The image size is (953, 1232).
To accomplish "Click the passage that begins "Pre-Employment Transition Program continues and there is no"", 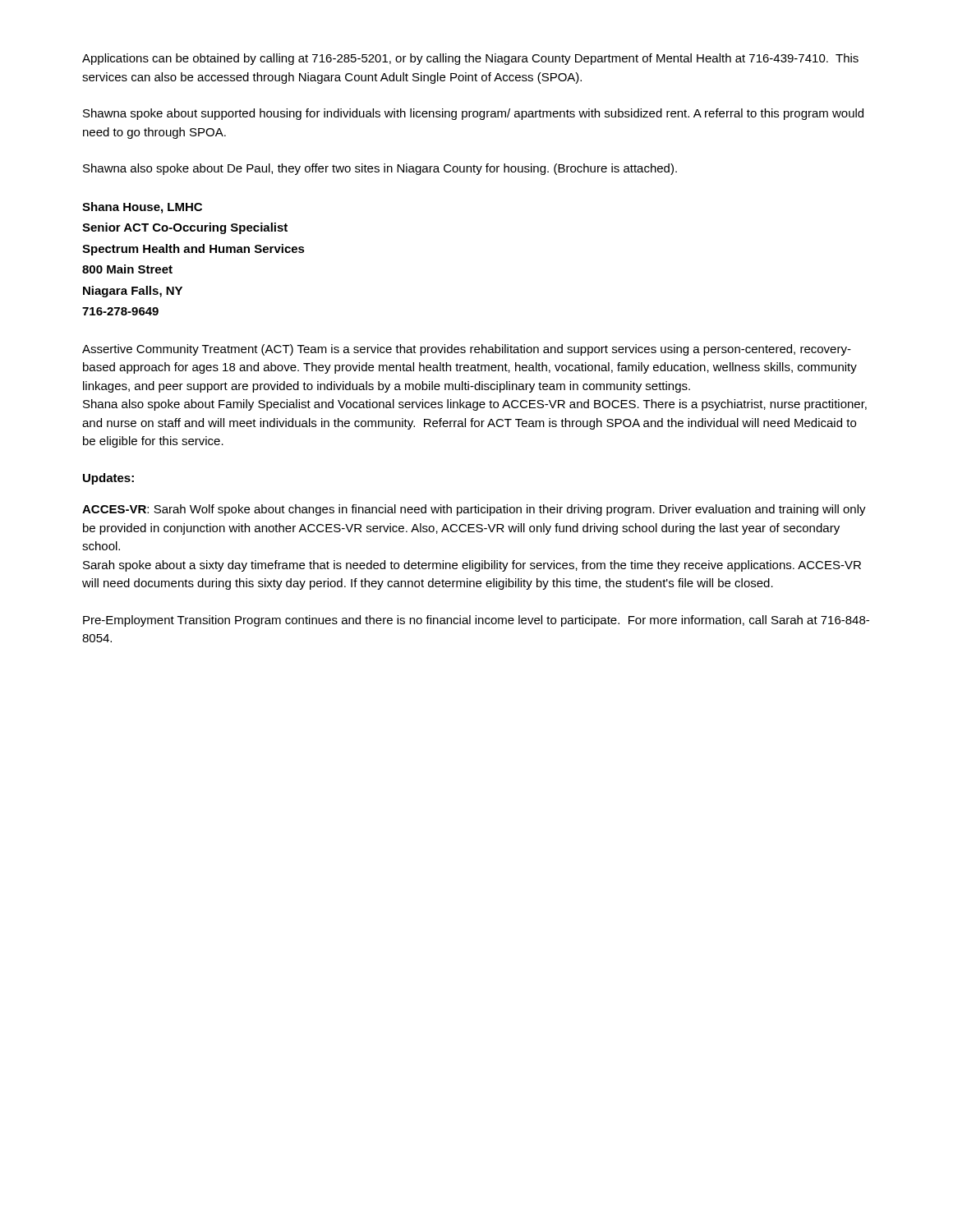I will pyautogui.click(x=476, y=629).
